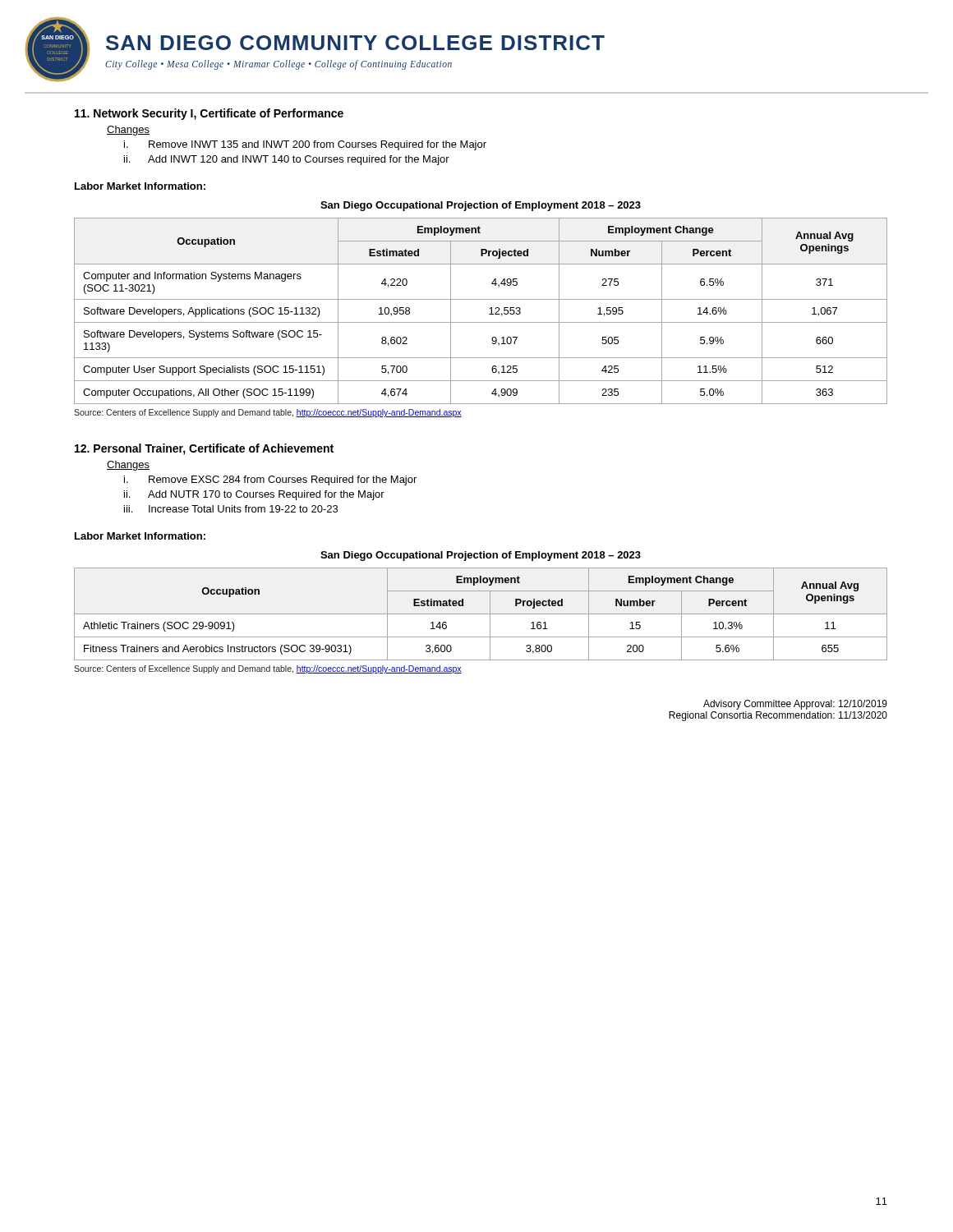Click on the list item that reads "i.Remove INWT 135 and"
The image size is (953, 1232).
[305, 145]
